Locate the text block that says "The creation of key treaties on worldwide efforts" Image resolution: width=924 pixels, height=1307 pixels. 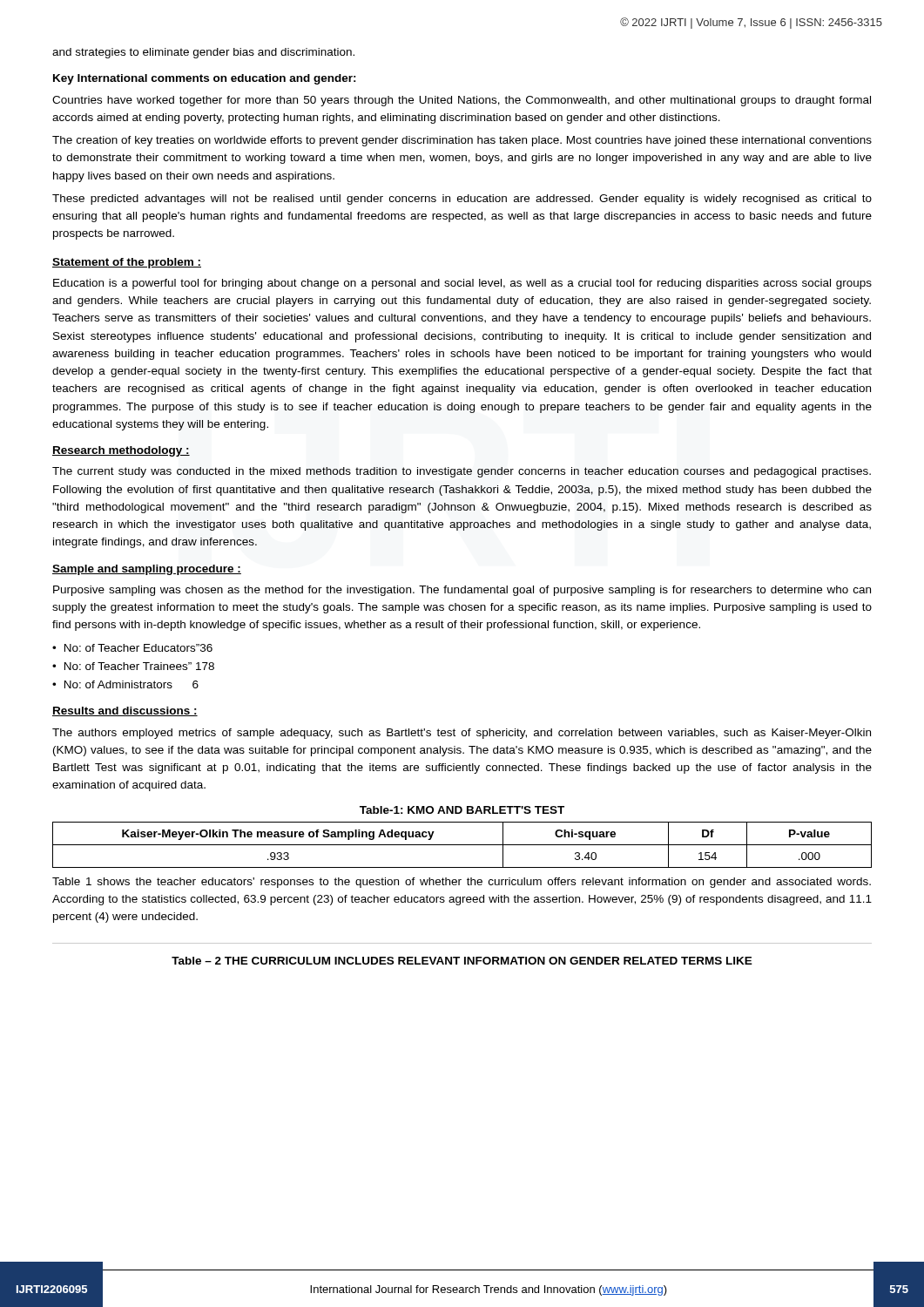tap(462, 158)
